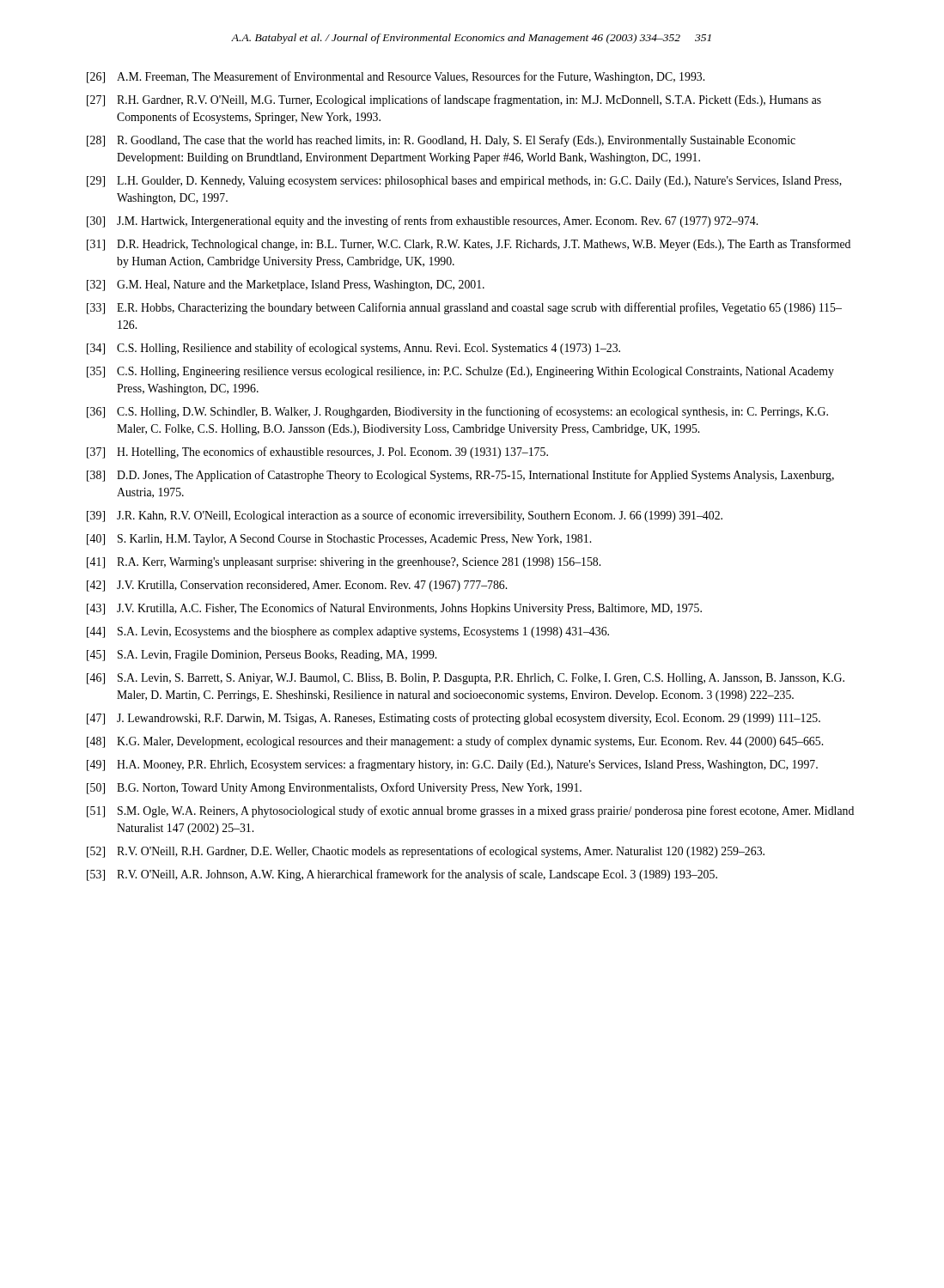Image resolution: width=944 pixels, height=1288 pixels.
Task: Where is the passage that starts "[35] C.S. Holling, Engineering resilience versus"?
Action: coord(472,380)
